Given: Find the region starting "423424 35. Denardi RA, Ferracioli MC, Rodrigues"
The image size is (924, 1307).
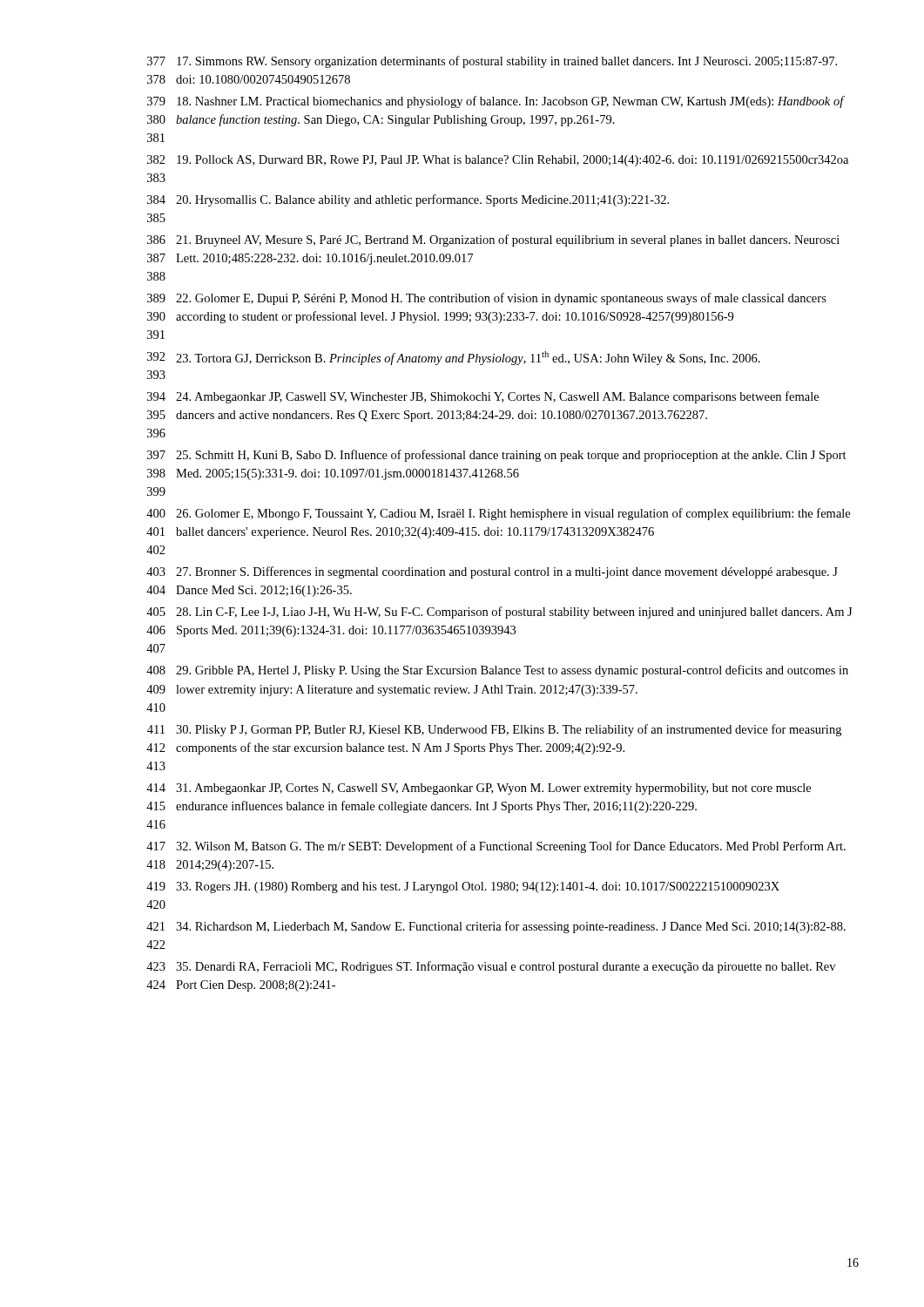Looking at the screenshot, I should tap(469, 976).
